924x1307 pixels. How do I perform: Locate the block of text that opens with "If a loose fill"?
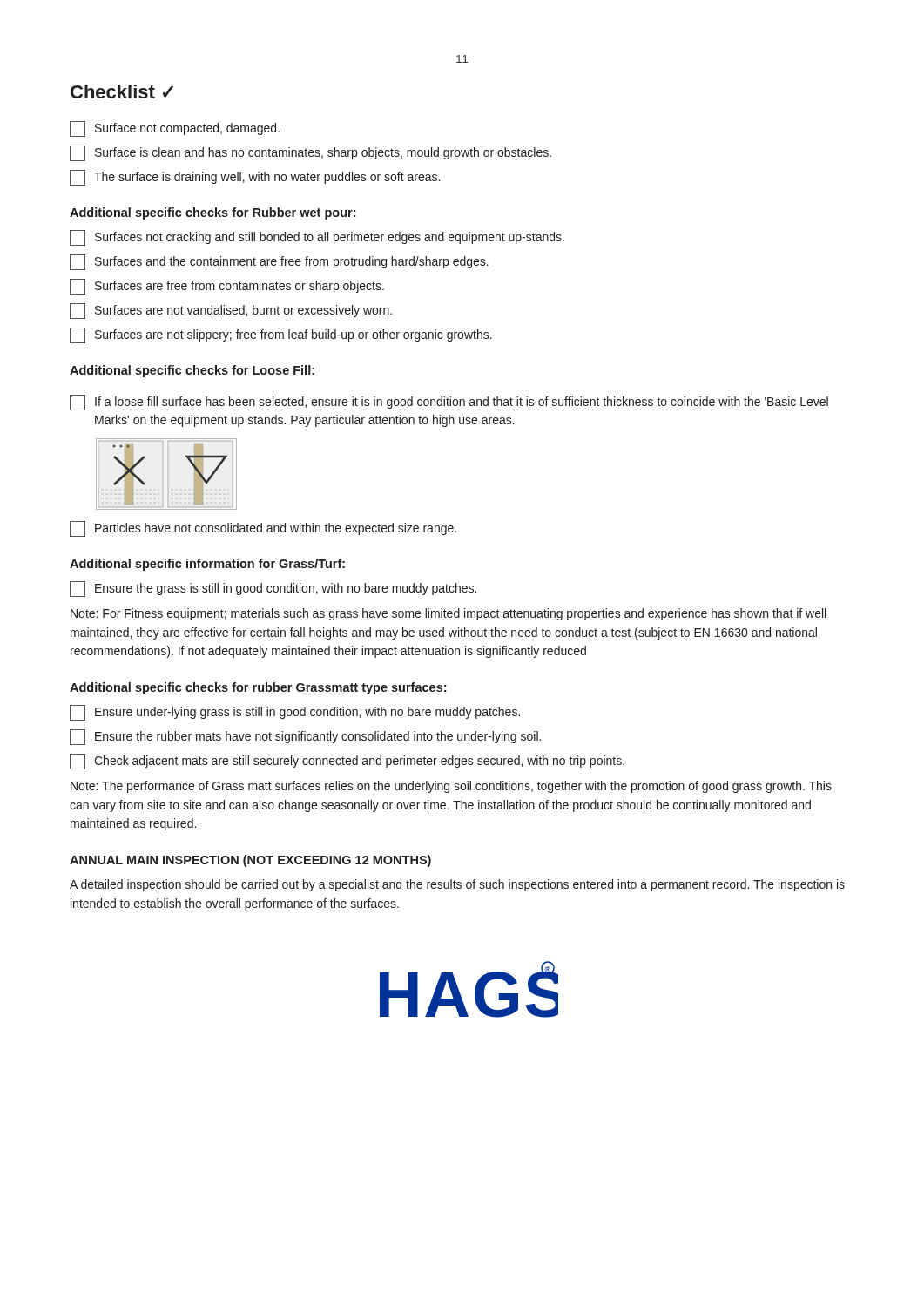462,411
